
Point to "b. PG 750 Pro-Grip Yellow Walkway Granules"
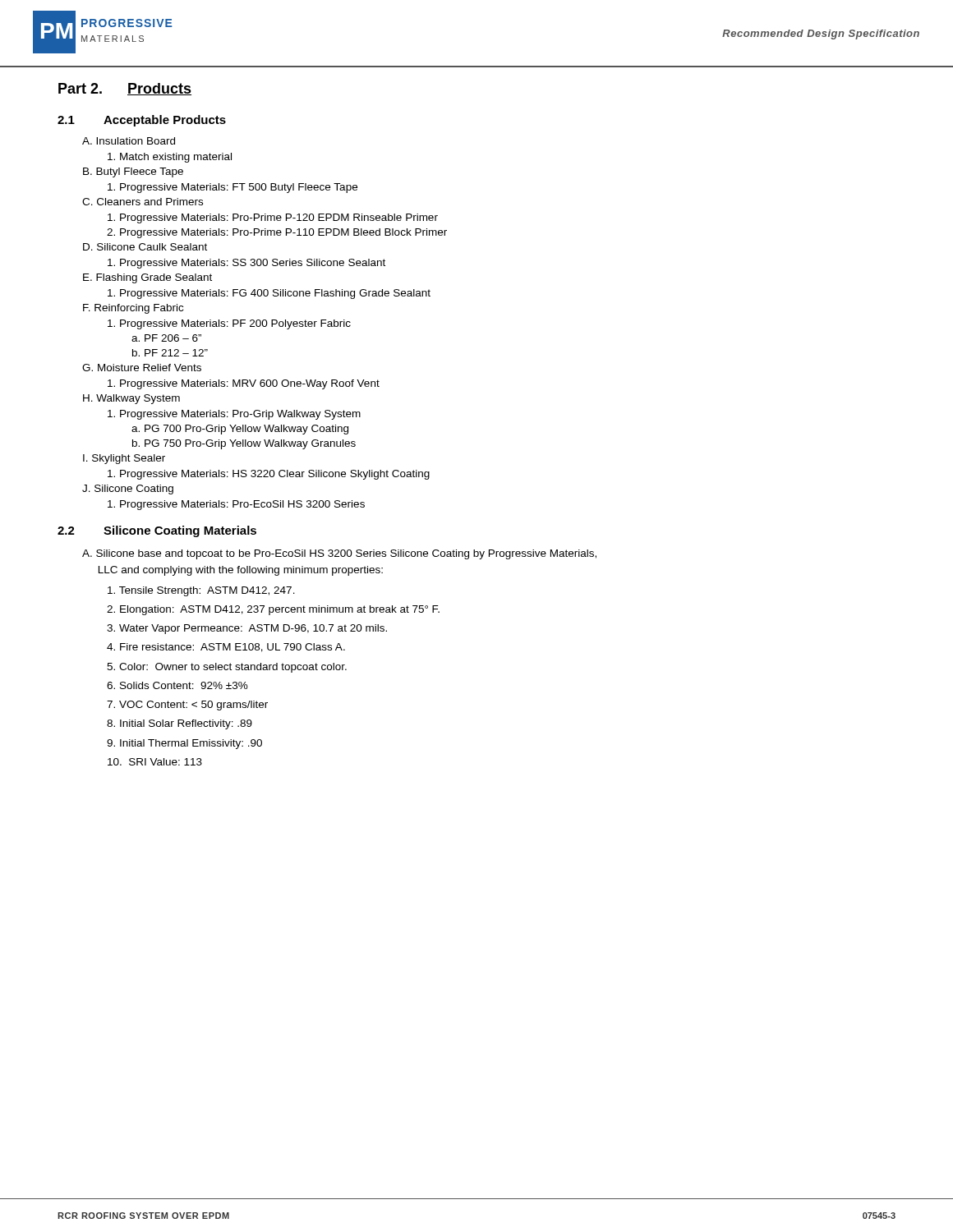[x=244, y=443]
